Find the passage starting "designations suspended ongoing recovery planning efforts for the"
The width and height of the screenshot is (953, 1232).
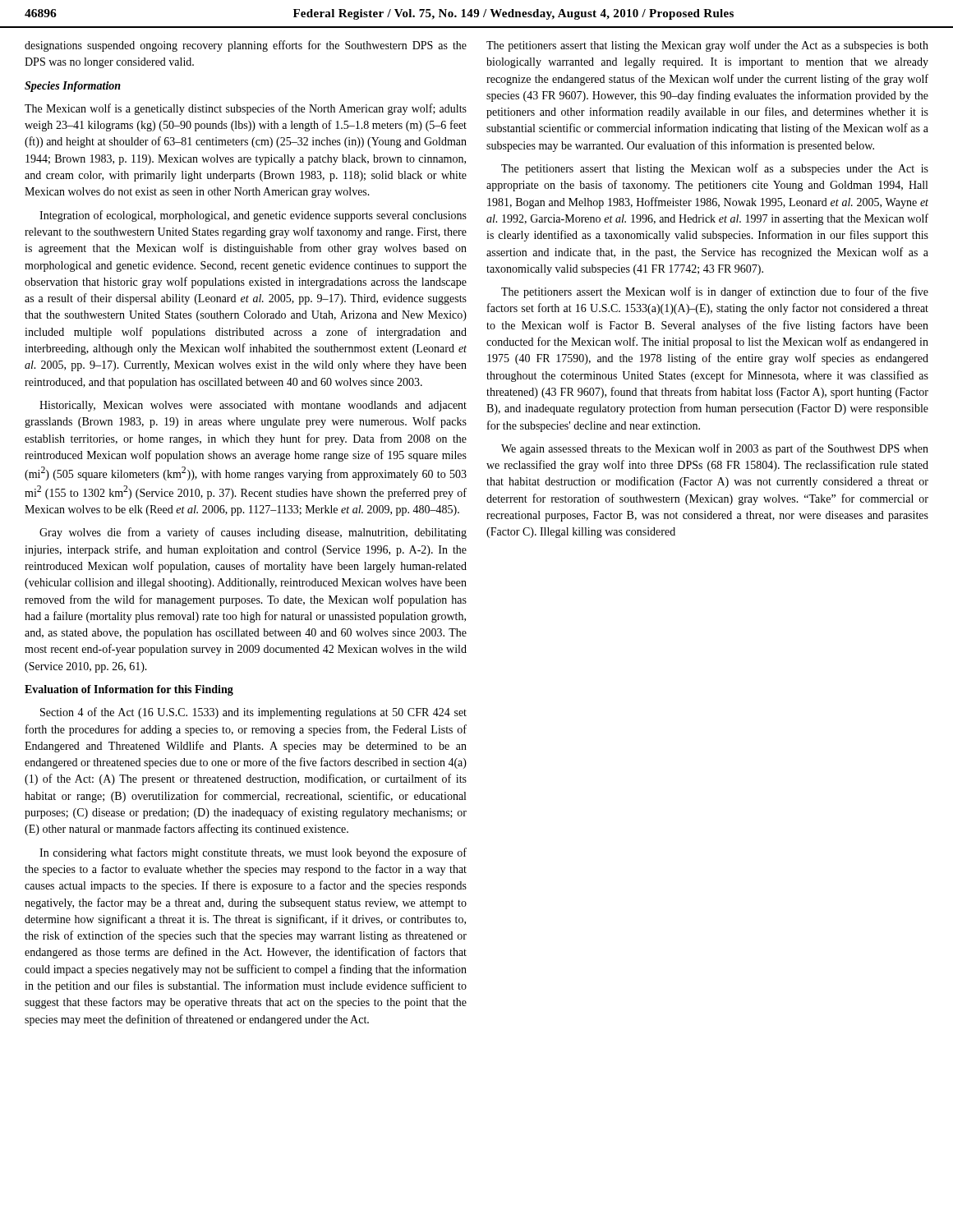click(246, 54)
